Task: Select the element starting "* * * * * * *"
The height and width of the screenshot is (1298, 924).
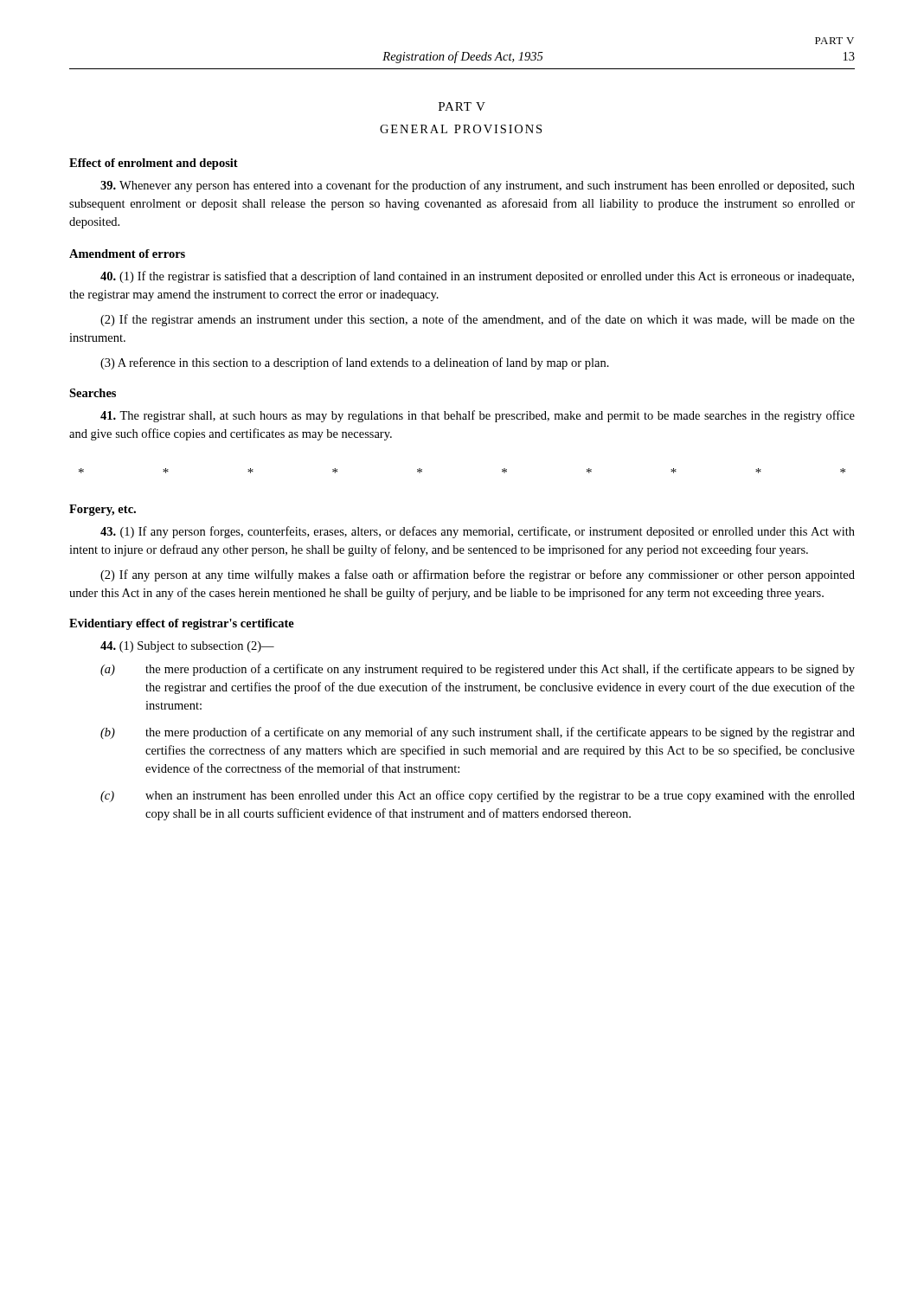Action: 81,470
